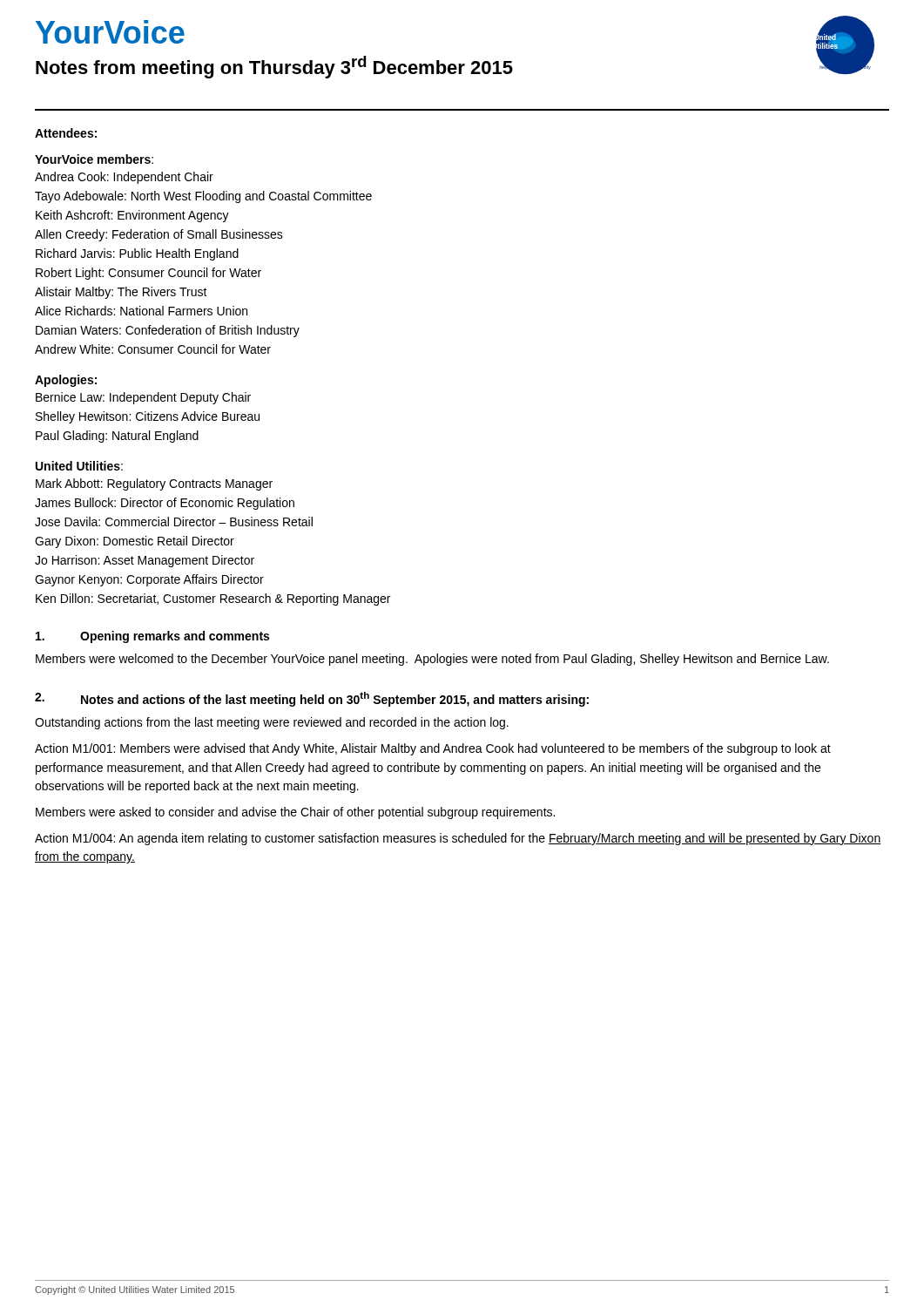Click on the region starting "Allen Creedy: Federation of Small Businesses"
924x1307 pixels.
click(x=159, y=234)
